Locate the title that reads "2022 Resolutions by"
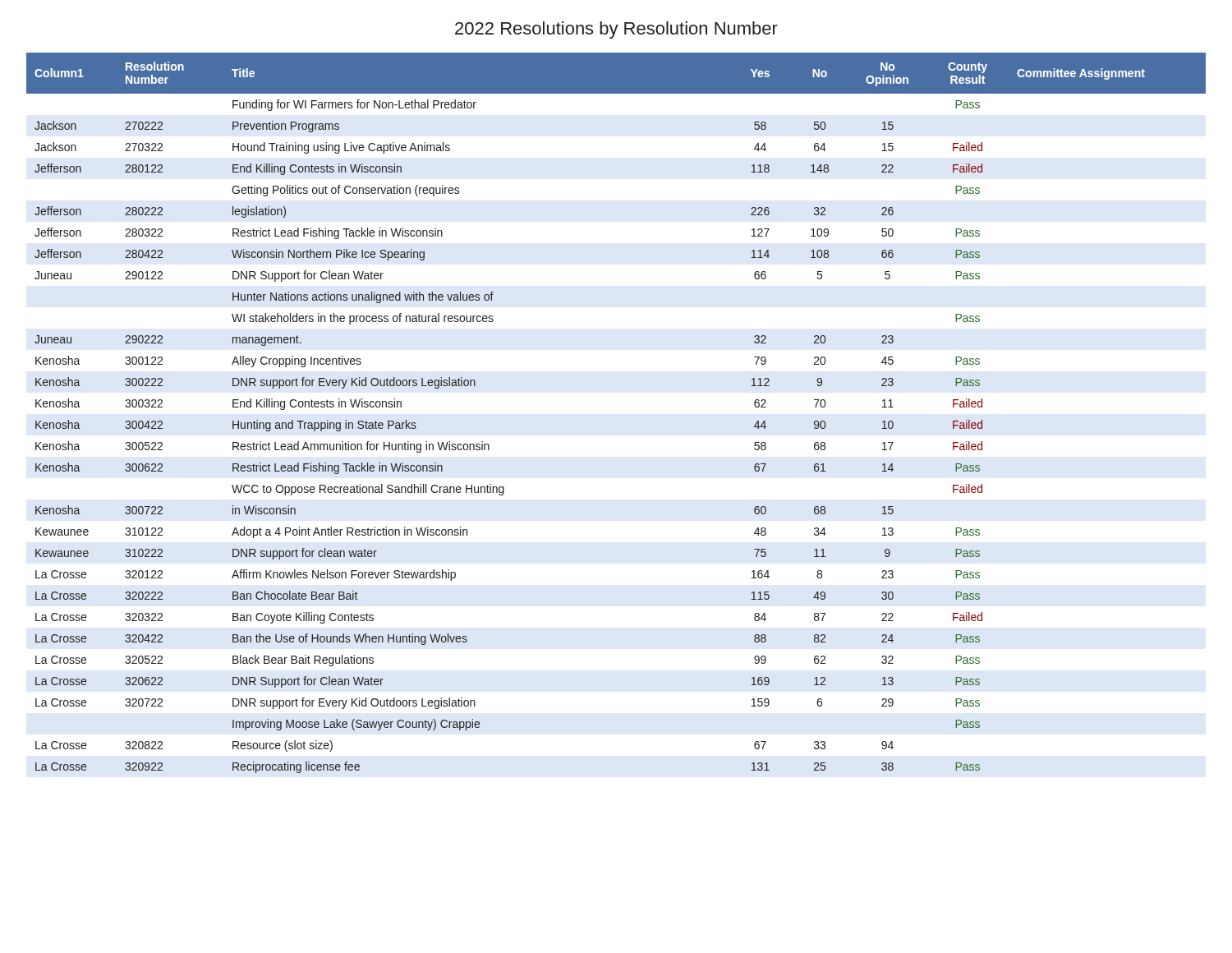The height and width of the screenshot is (953, 1232). (616, 28)
